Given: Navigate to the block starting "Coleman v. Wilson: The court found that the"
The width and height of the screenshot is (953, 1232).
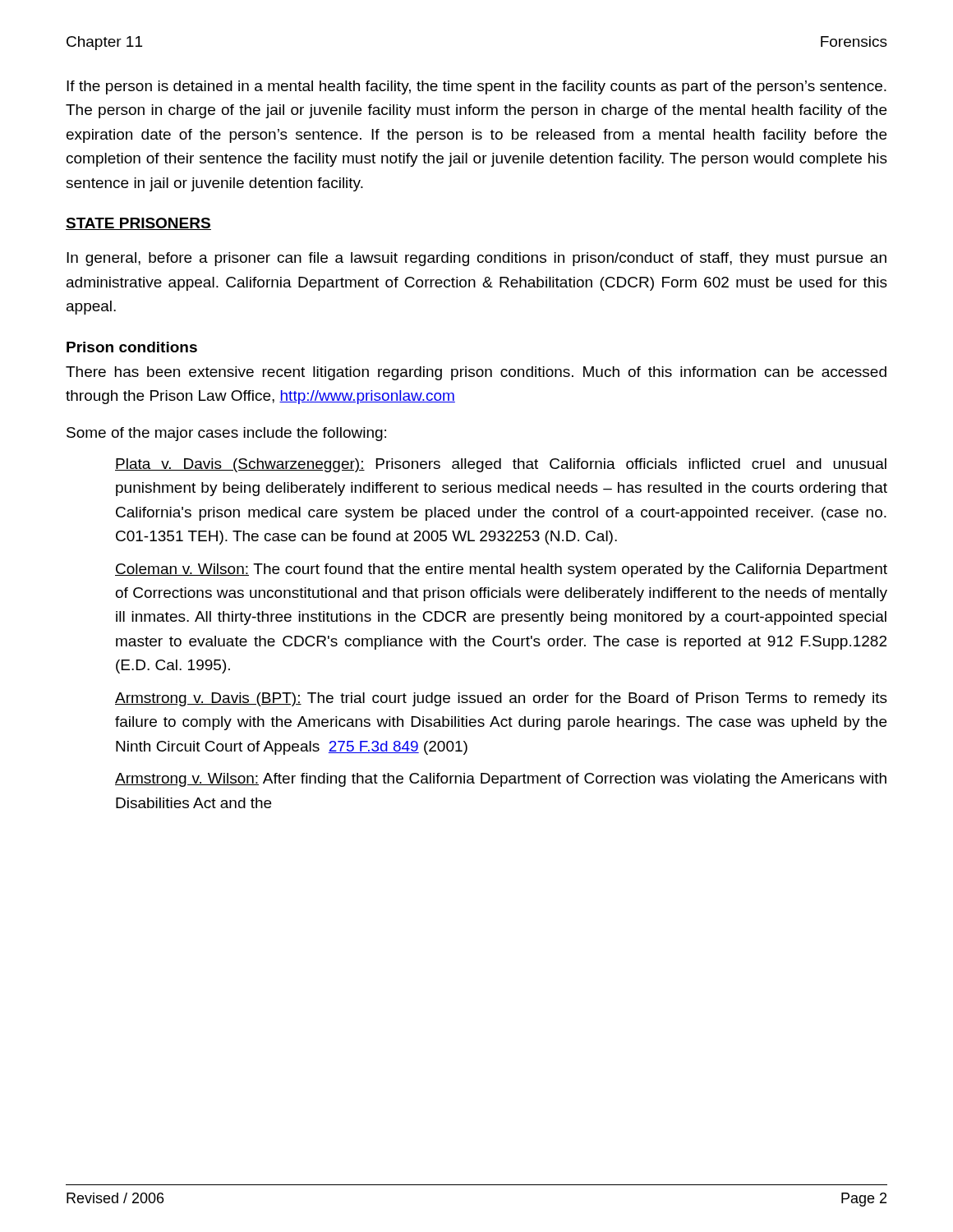Looking at the screenshot, I should [x=501, y=617].
